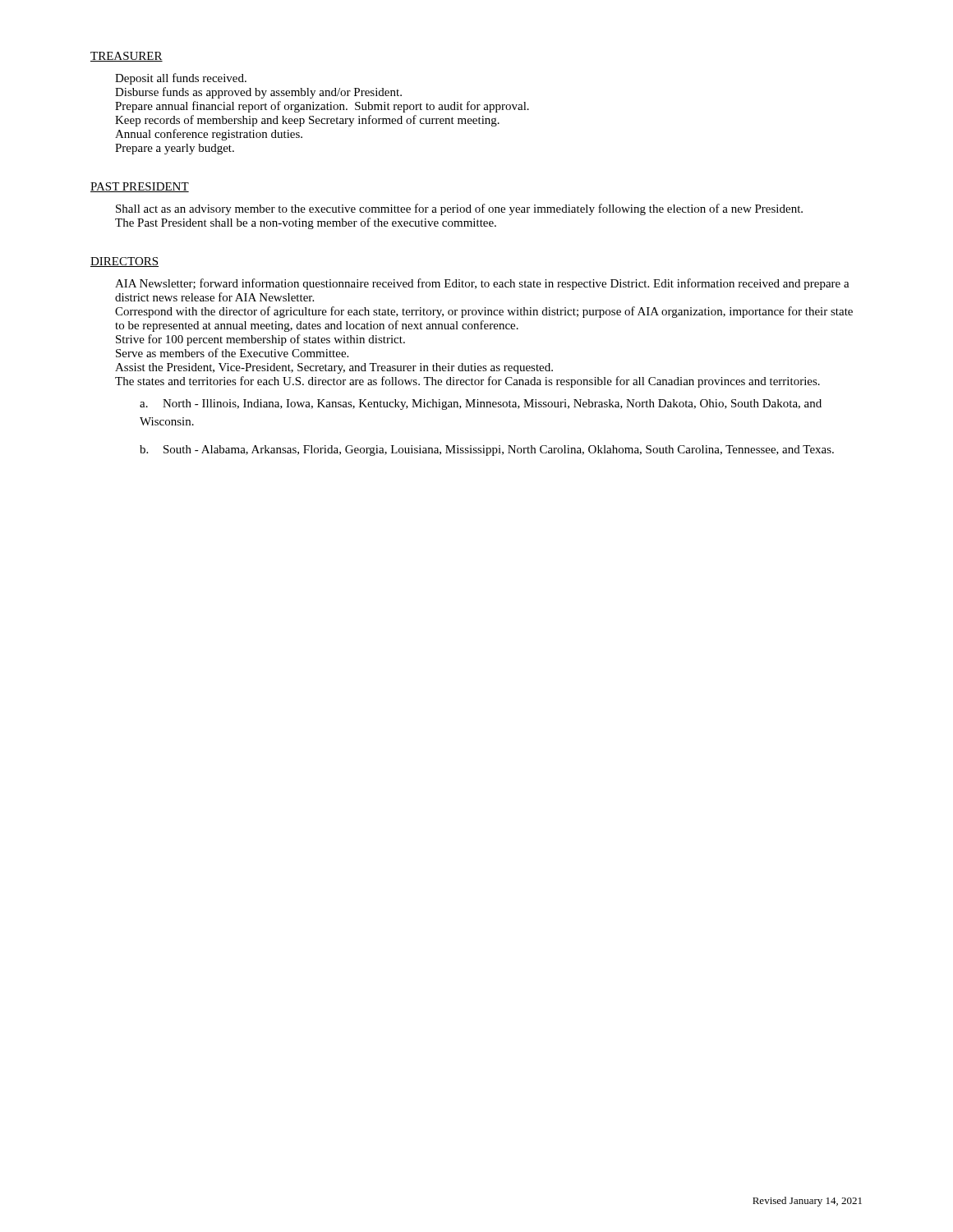Image resolution: width=953 pixels, height=1232 pixels.
Task: Locate the text block starting "Shall act as an"
Action: click(489, 209)
